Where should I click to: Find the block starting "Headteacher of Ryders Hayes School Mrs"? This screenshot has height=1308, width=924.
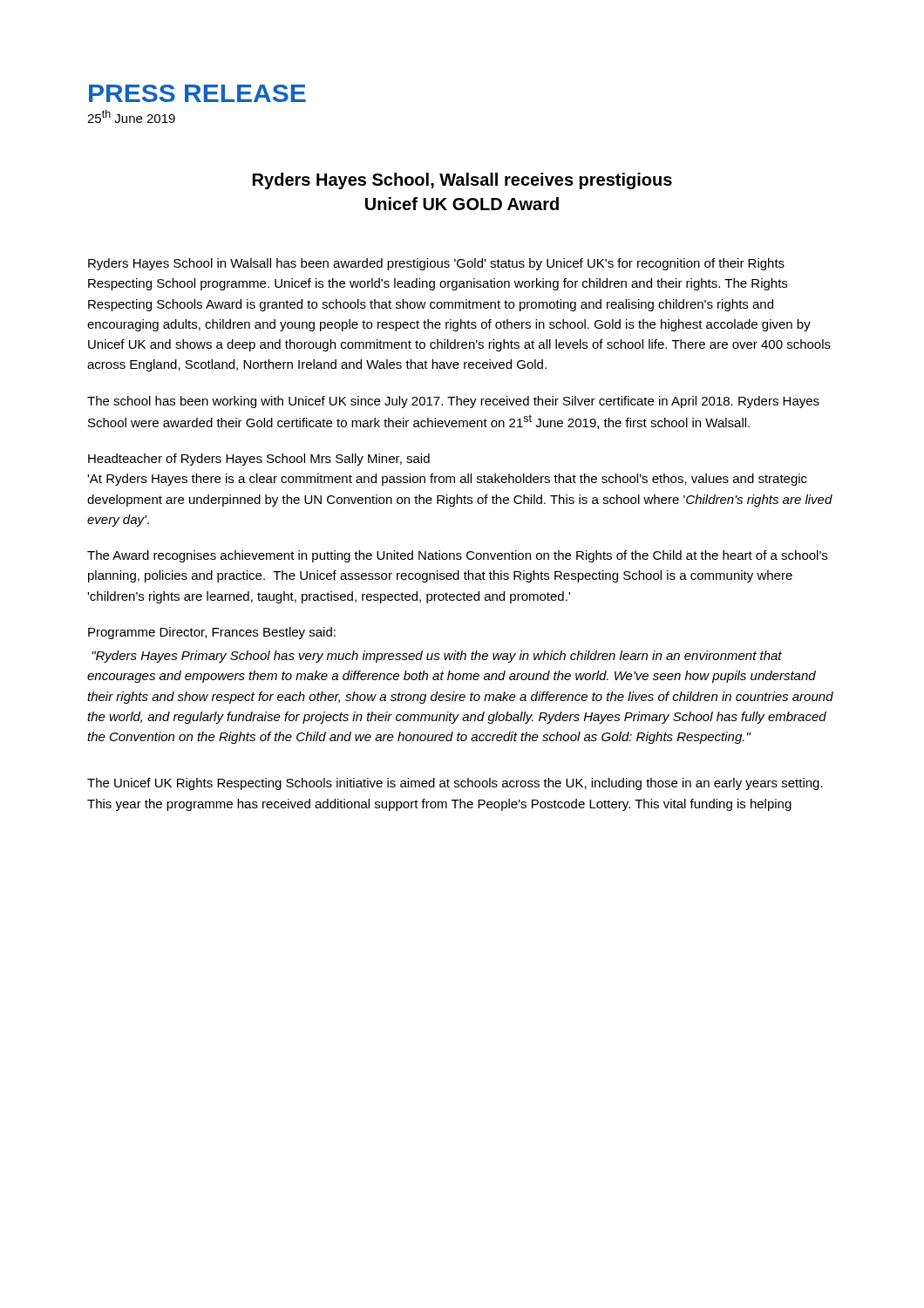click(x=460, y=489)
